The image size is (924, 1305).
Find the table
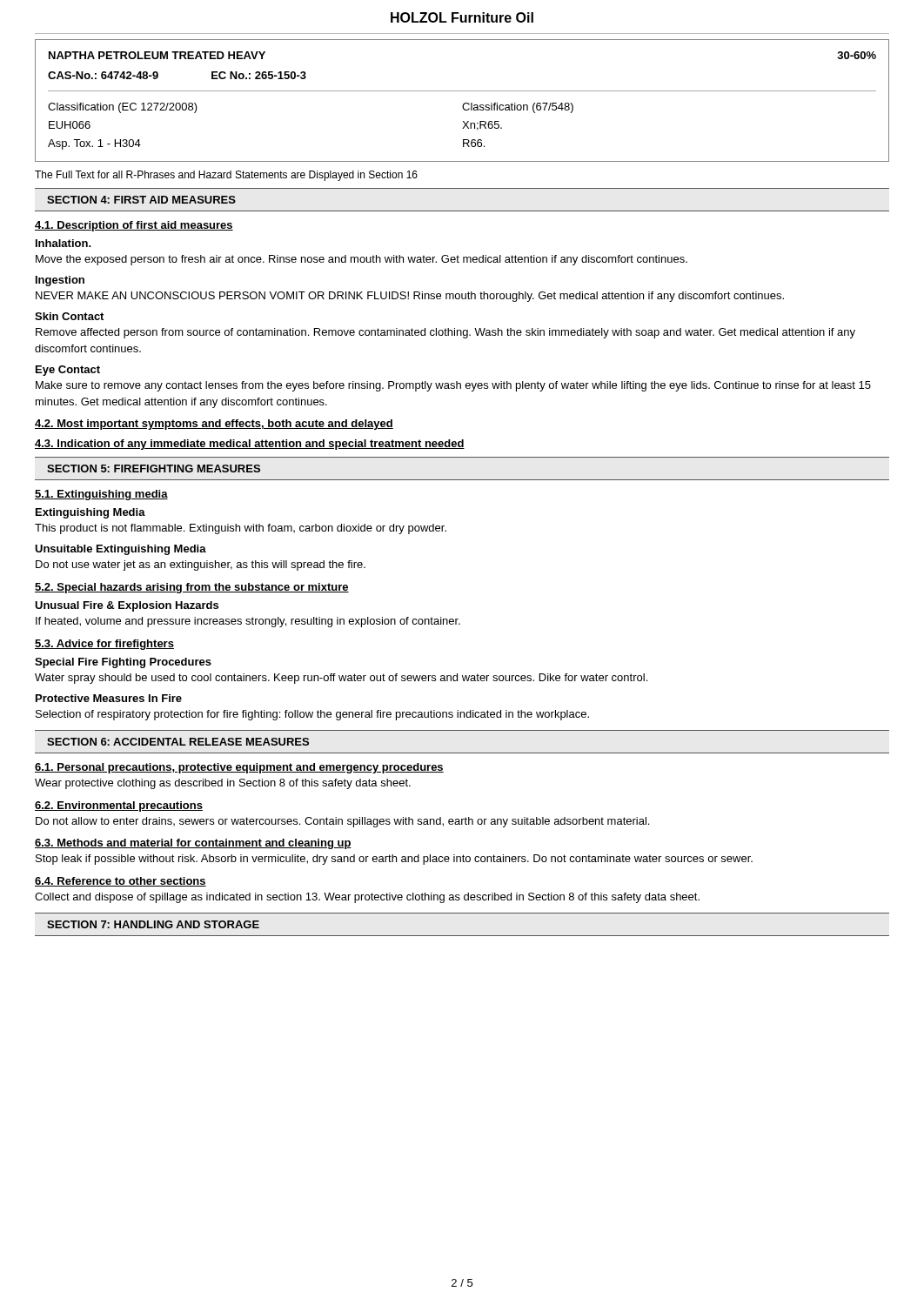(462, 101)
